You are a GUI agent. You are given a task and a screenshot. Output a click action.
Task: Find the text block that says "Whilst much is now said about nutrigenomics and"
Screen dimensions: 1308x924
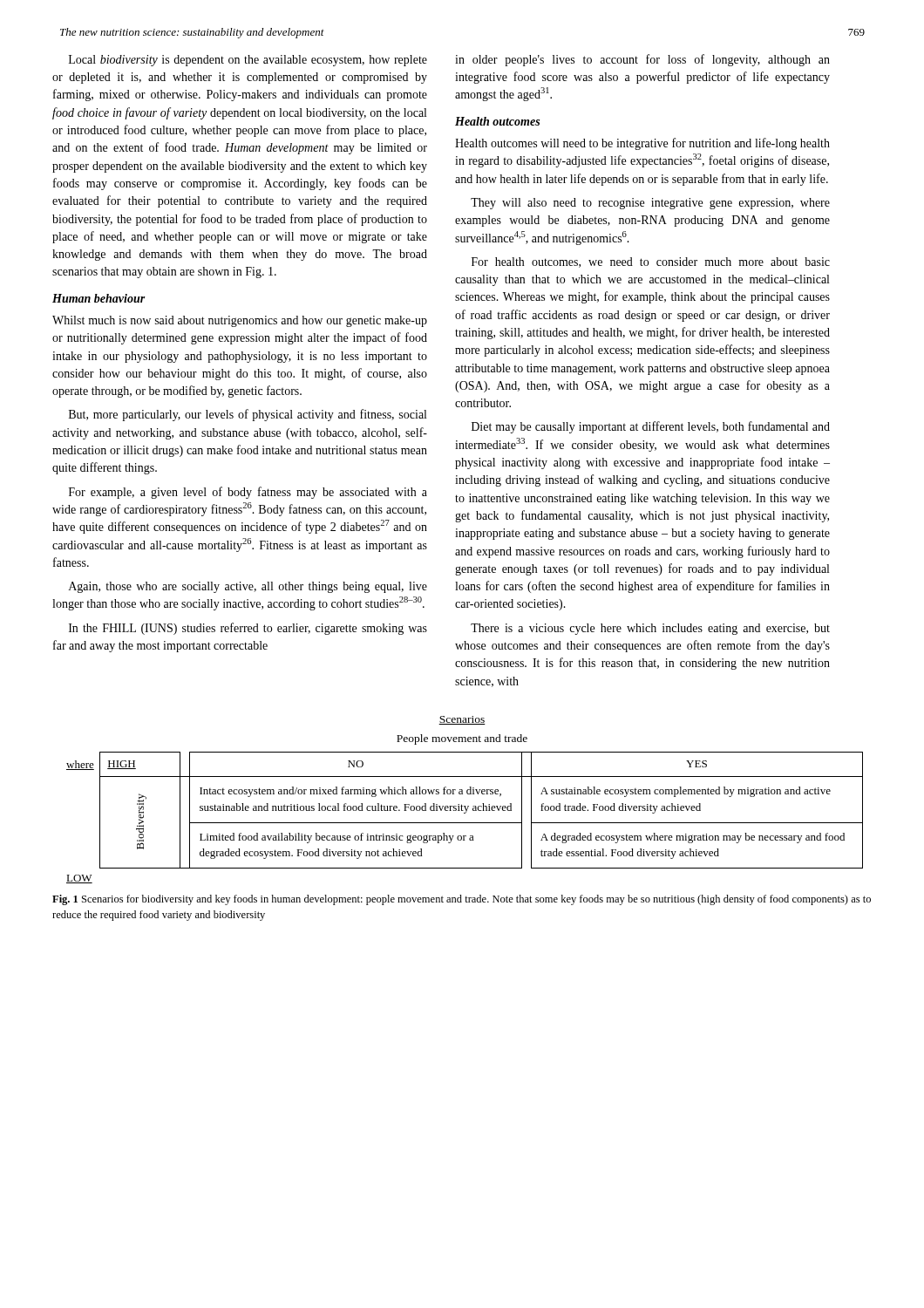click(240, 484)
